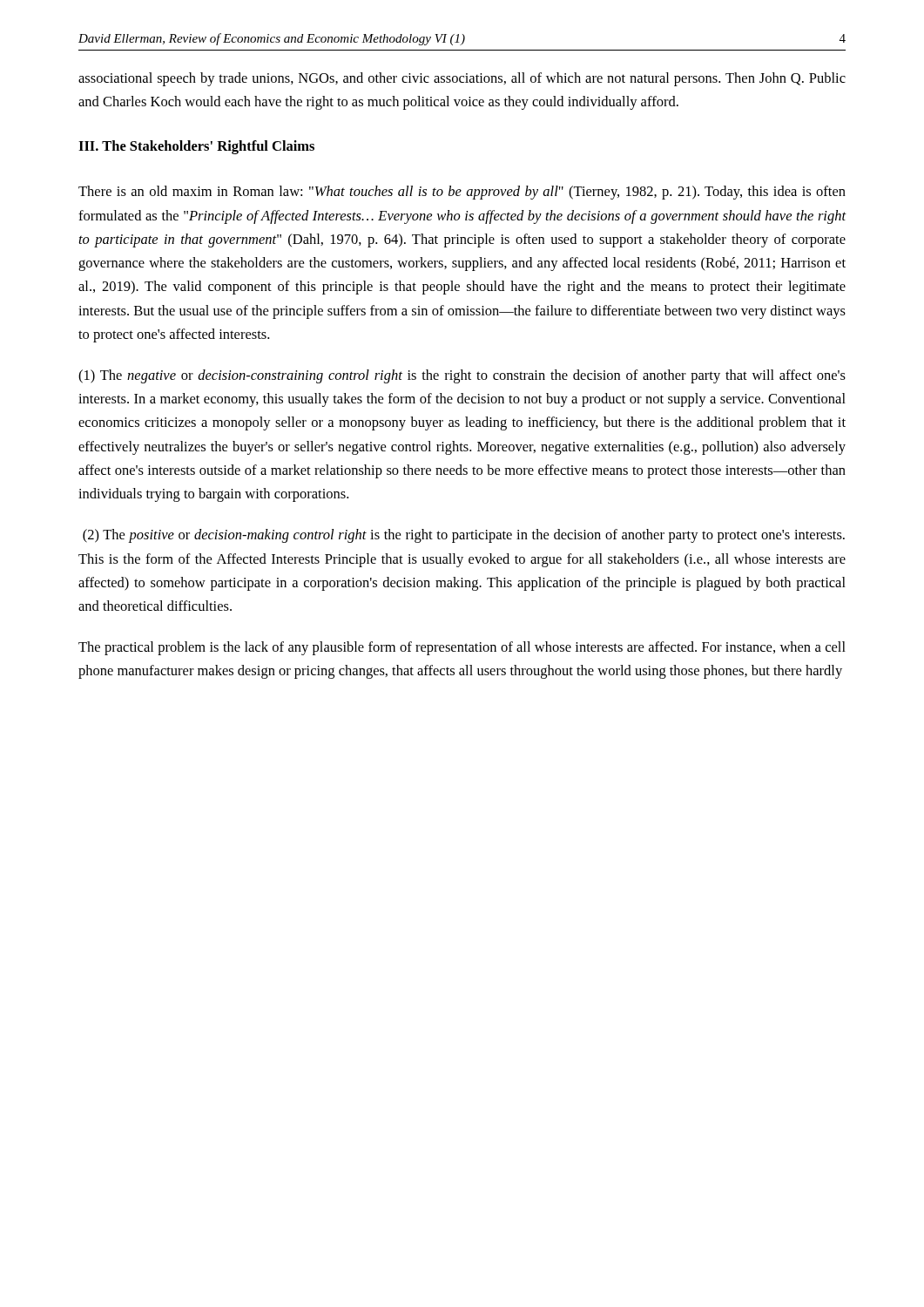Point to the text starting "(2) The positive or decision-making"
The image size is (924, 1307).
462,570
